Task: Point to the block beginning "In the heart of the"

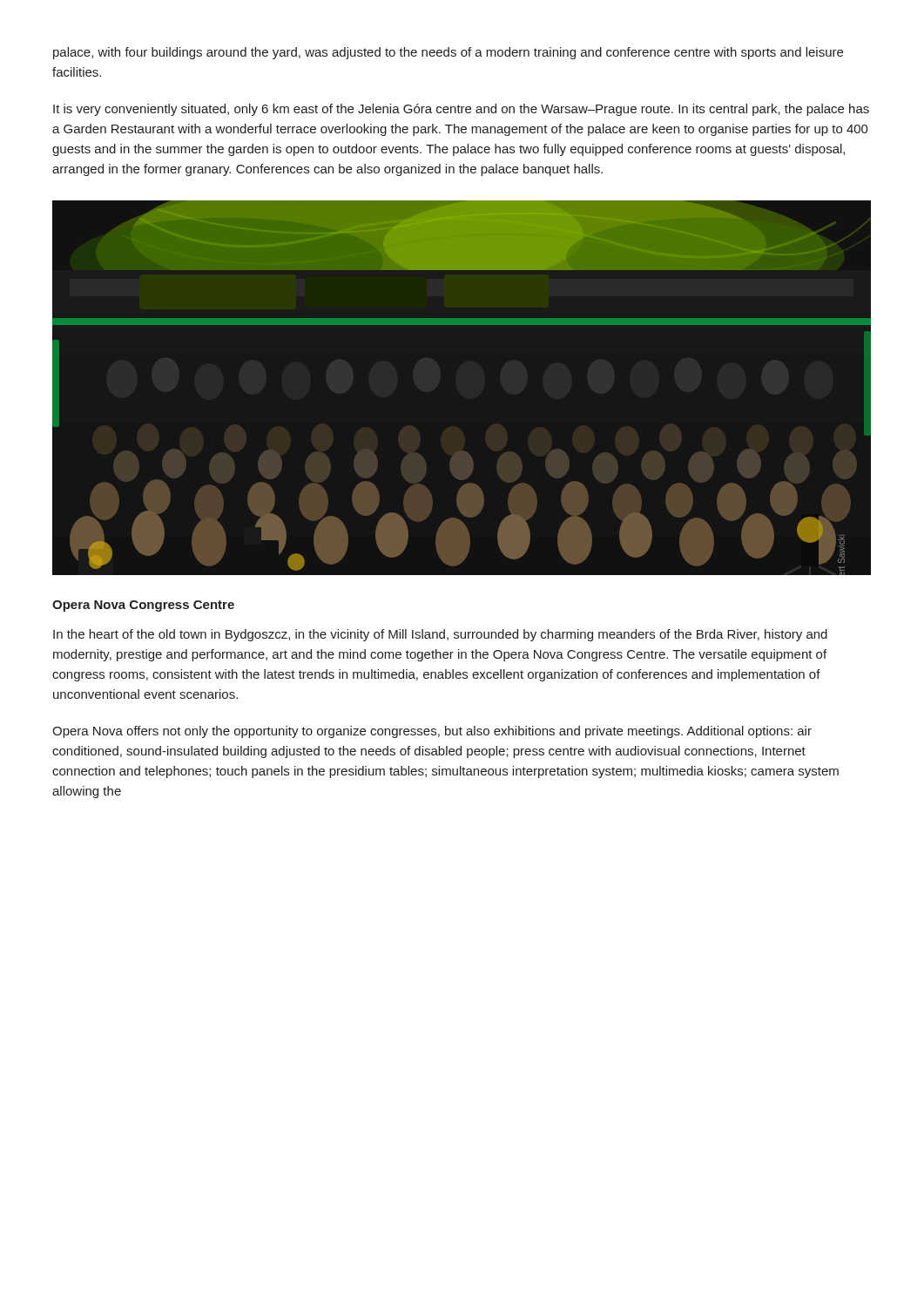Action: coord(440,664)
